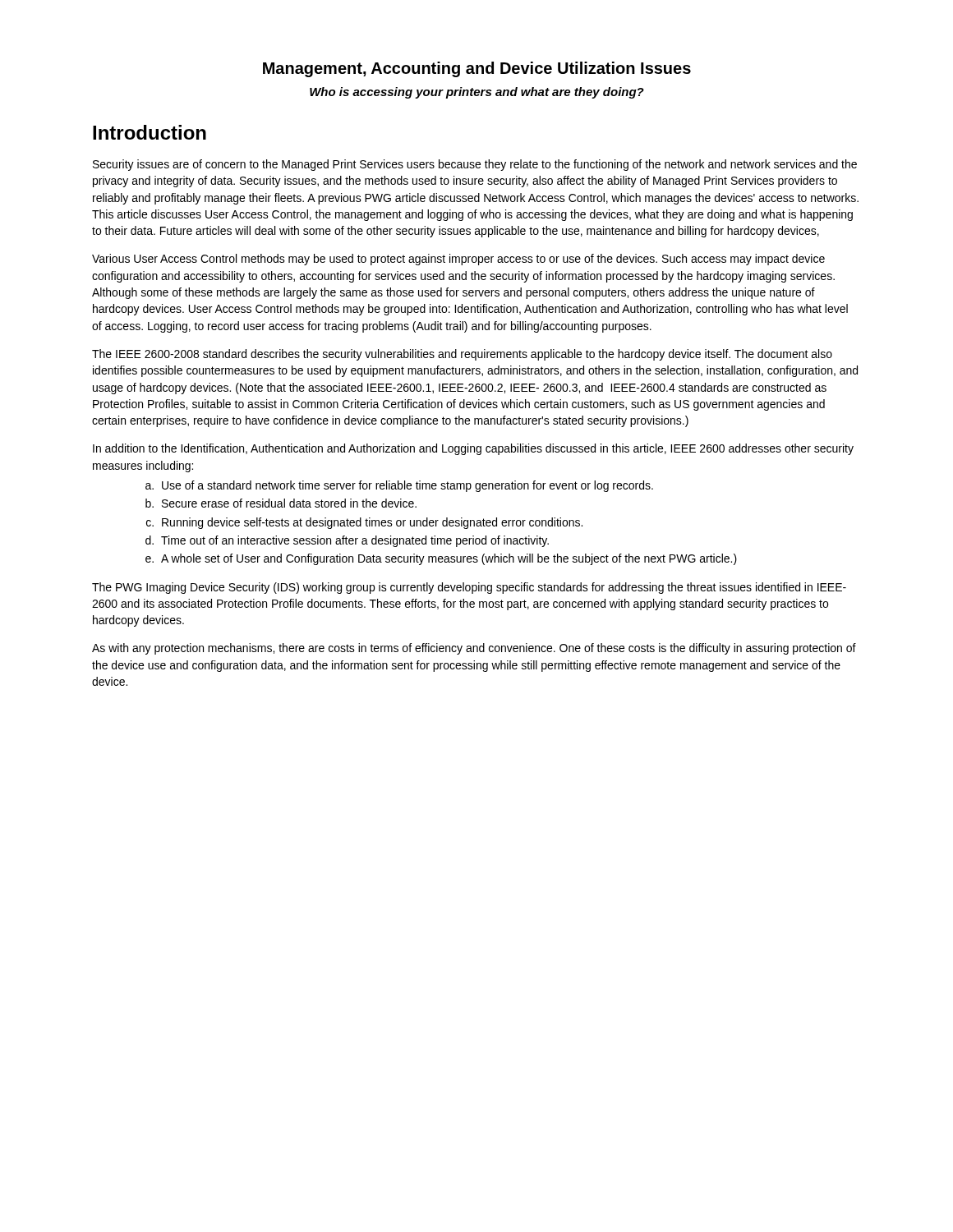
Task: Navigate to the text block starting "Time out of an"
Action: 355,540
